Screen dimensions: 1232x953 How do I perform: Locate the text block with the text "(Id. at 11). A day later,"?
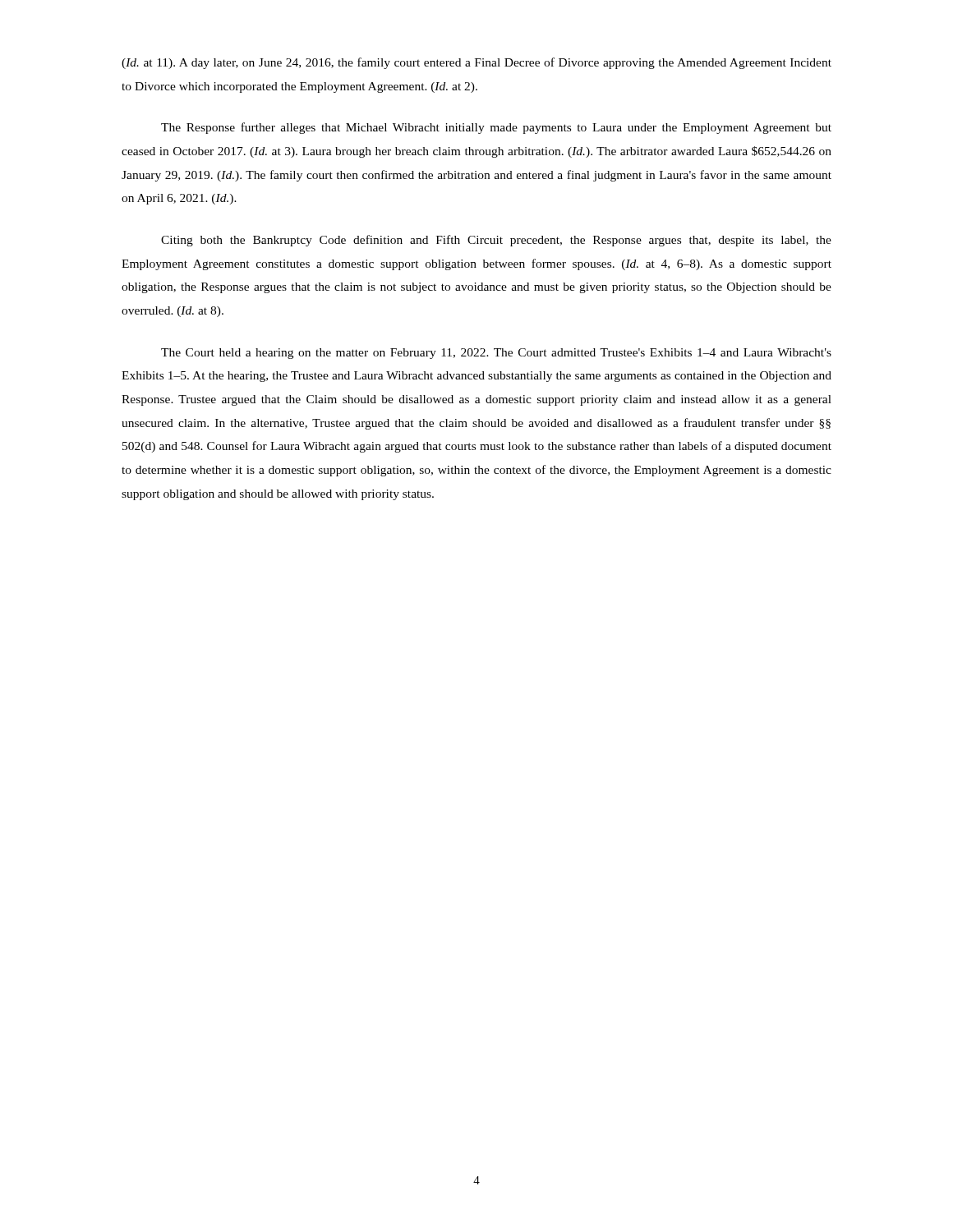point(476,74)
